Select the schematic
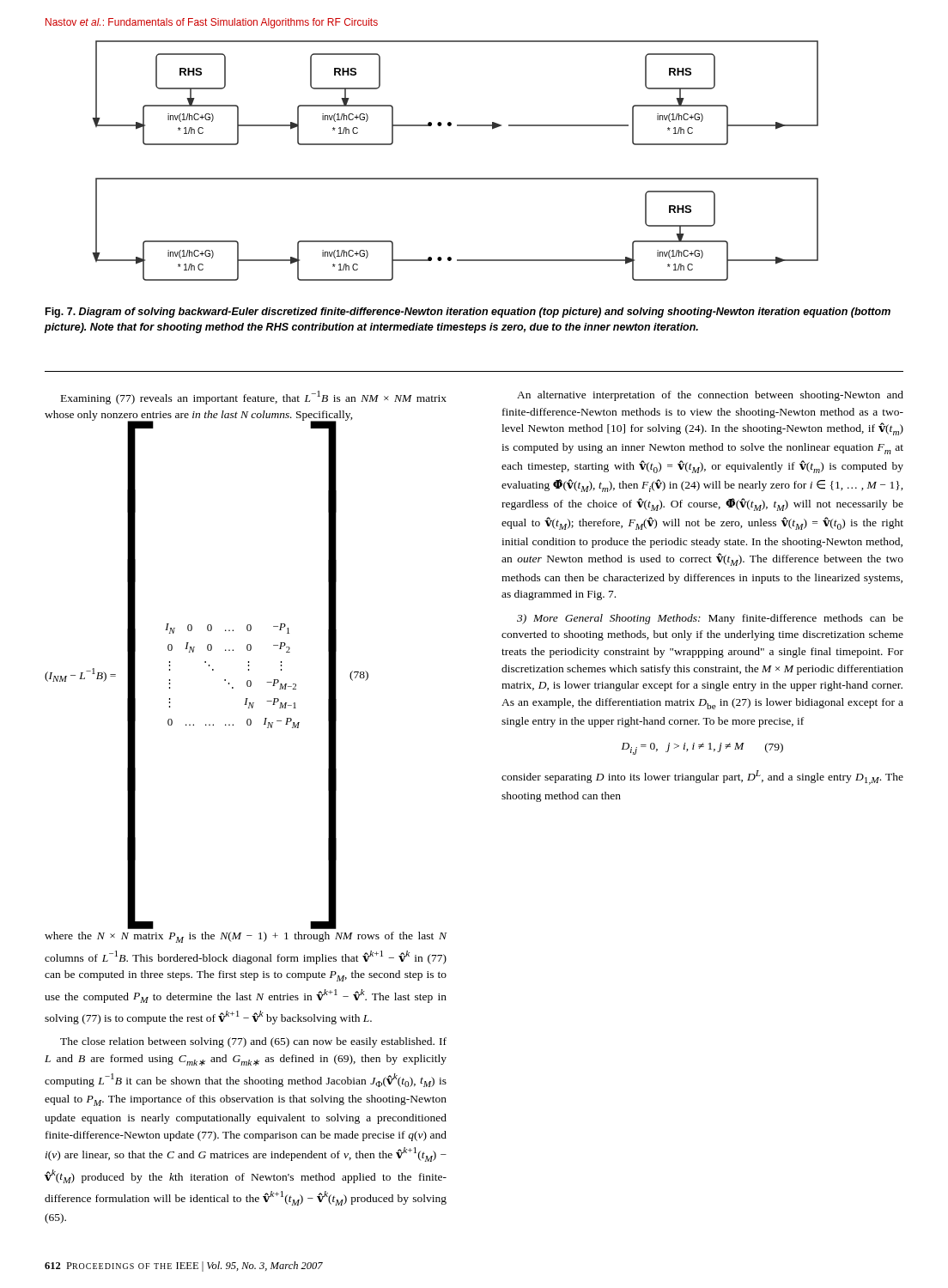 click(474, 168)
